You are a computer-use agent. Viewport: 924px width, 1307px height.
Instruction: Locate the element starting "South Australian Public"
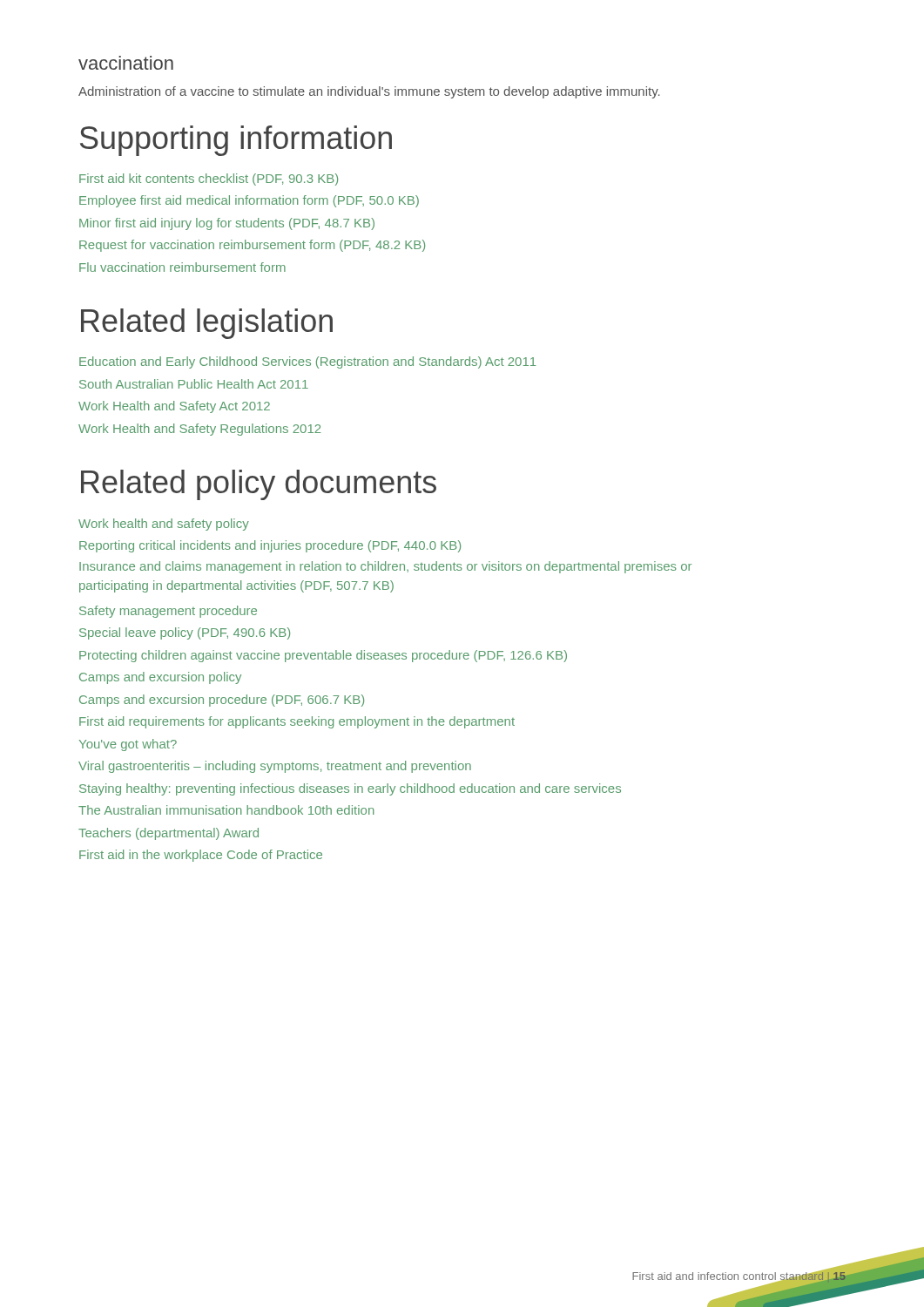pyautogui.click(x=194, y=384)
